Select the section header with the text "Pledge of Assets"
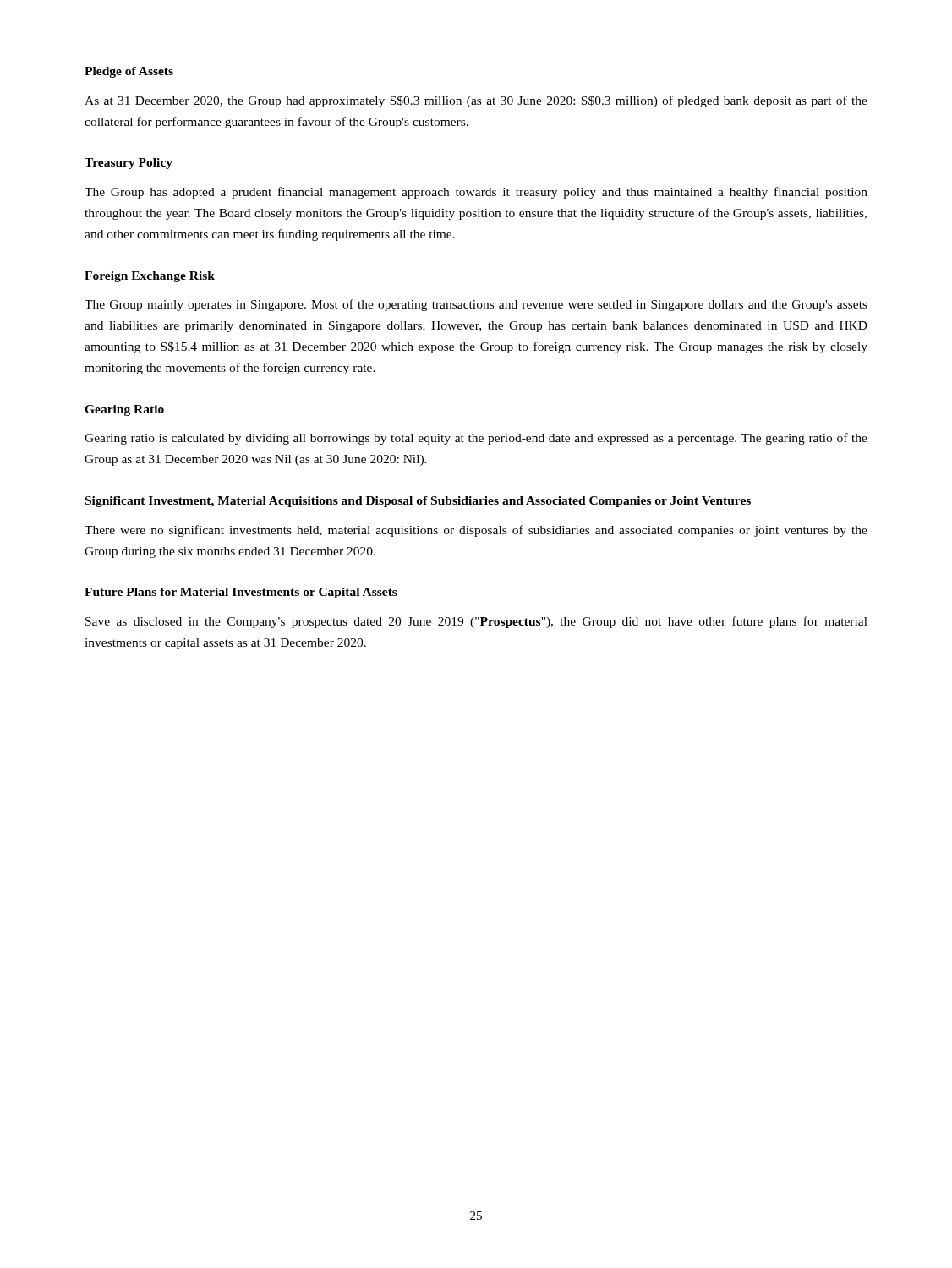Image resolution: width=952 pixels, height=1268 pixels. click(129, 71)
